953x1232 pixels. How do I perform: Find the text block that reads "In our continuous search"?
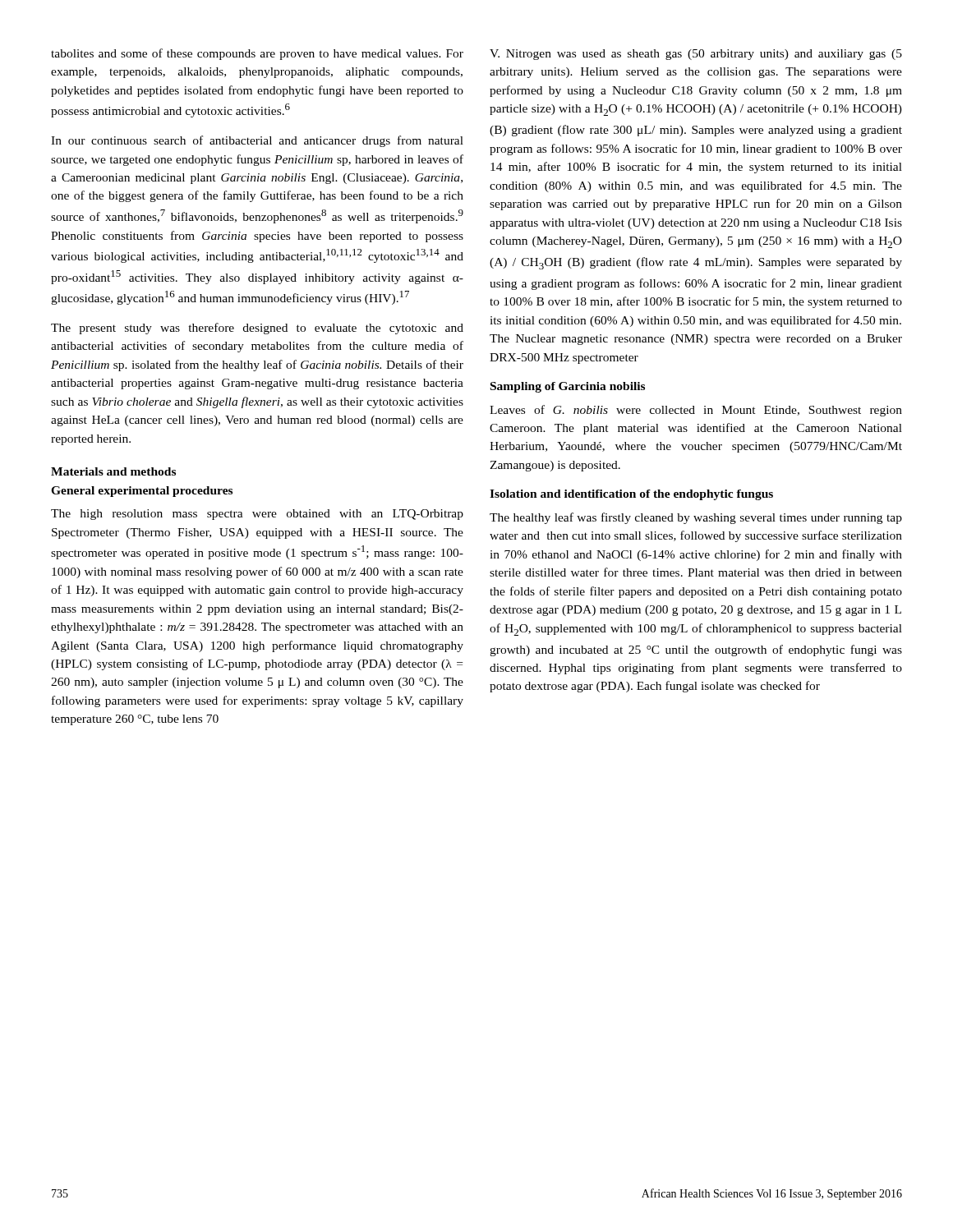coord(257,220)
